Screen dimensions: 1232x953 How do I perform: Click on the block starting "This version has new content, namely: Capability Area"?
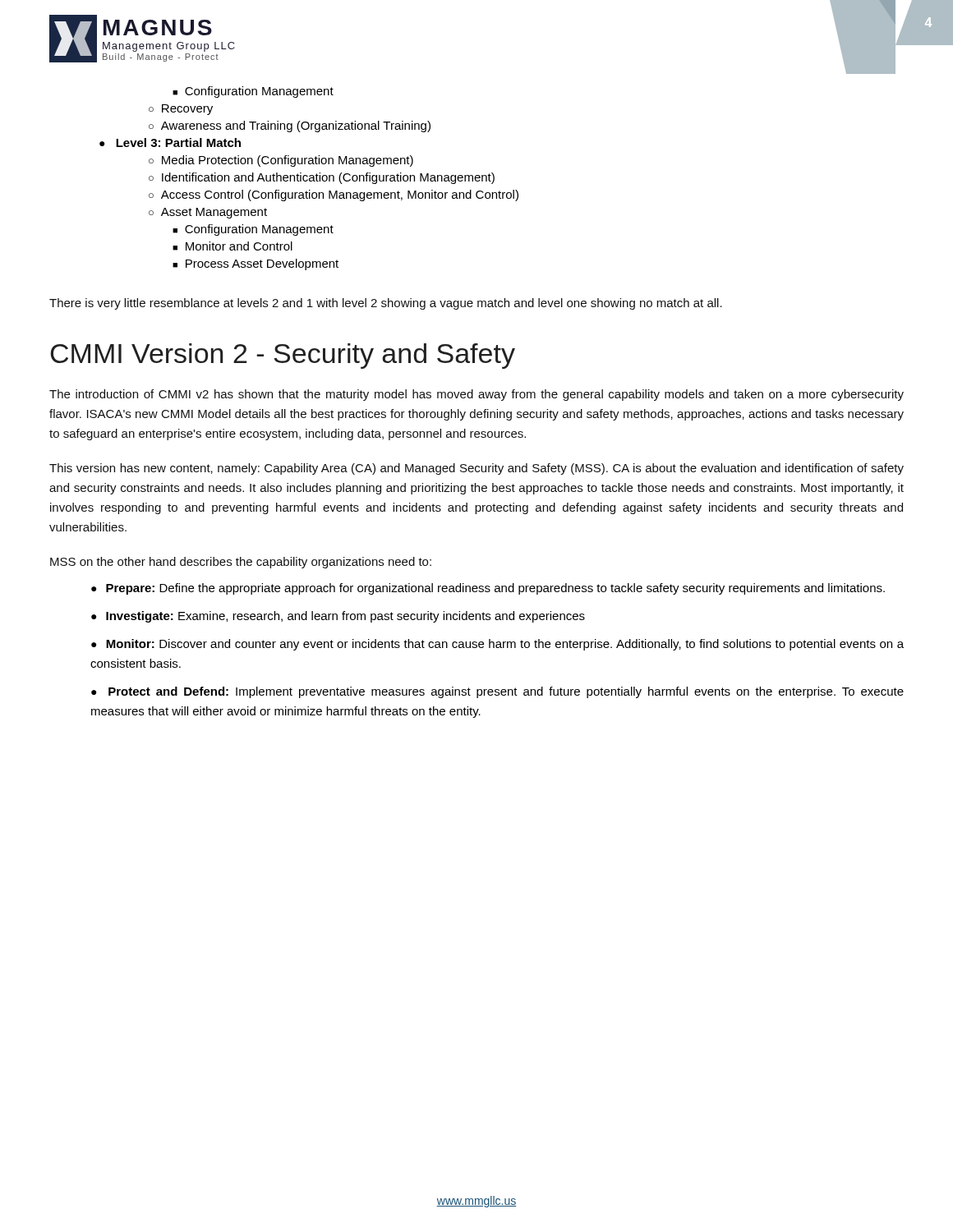[x=476, y=497]
